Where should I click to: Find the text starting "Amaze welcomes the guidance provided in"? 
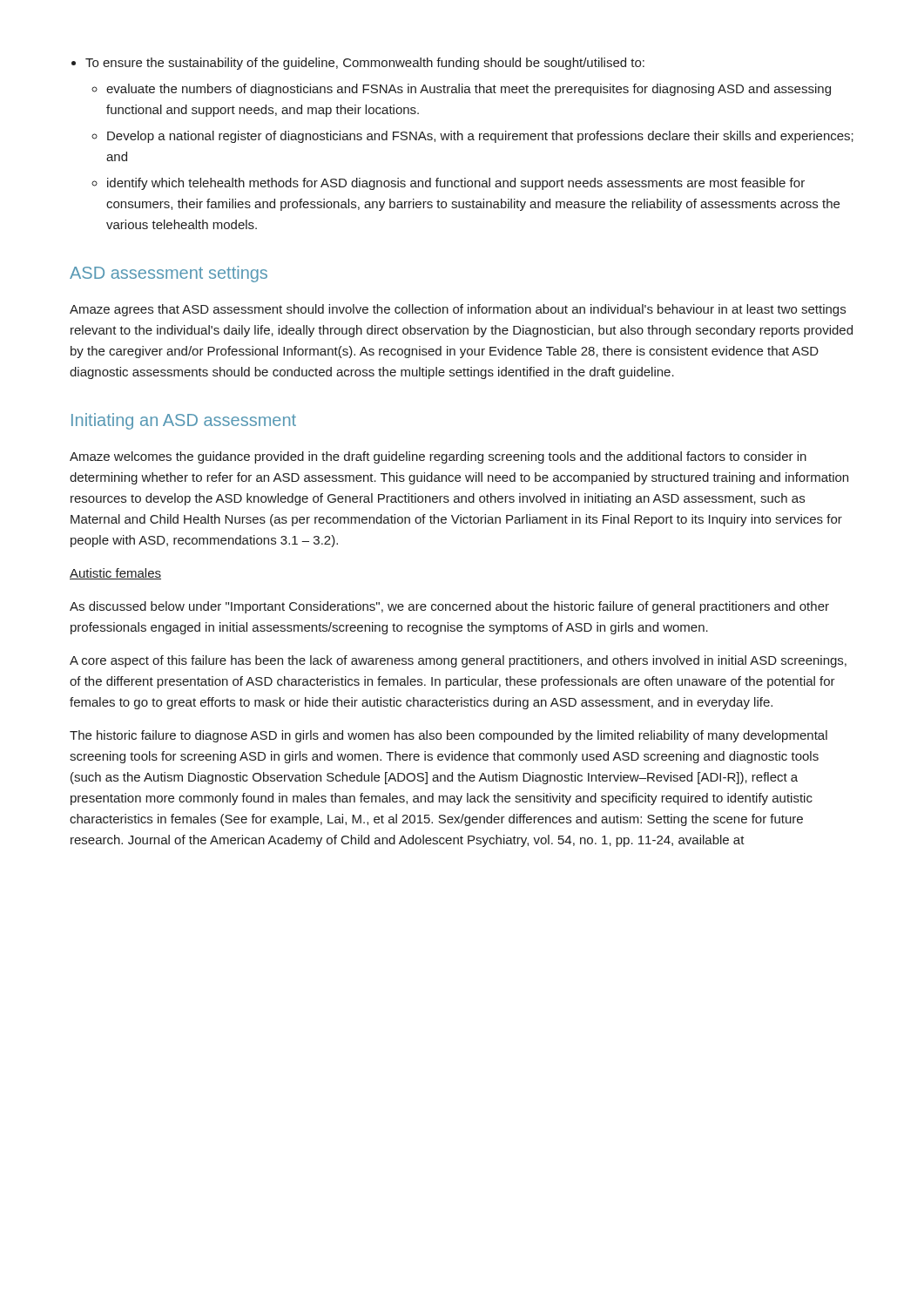coord(460,498)
